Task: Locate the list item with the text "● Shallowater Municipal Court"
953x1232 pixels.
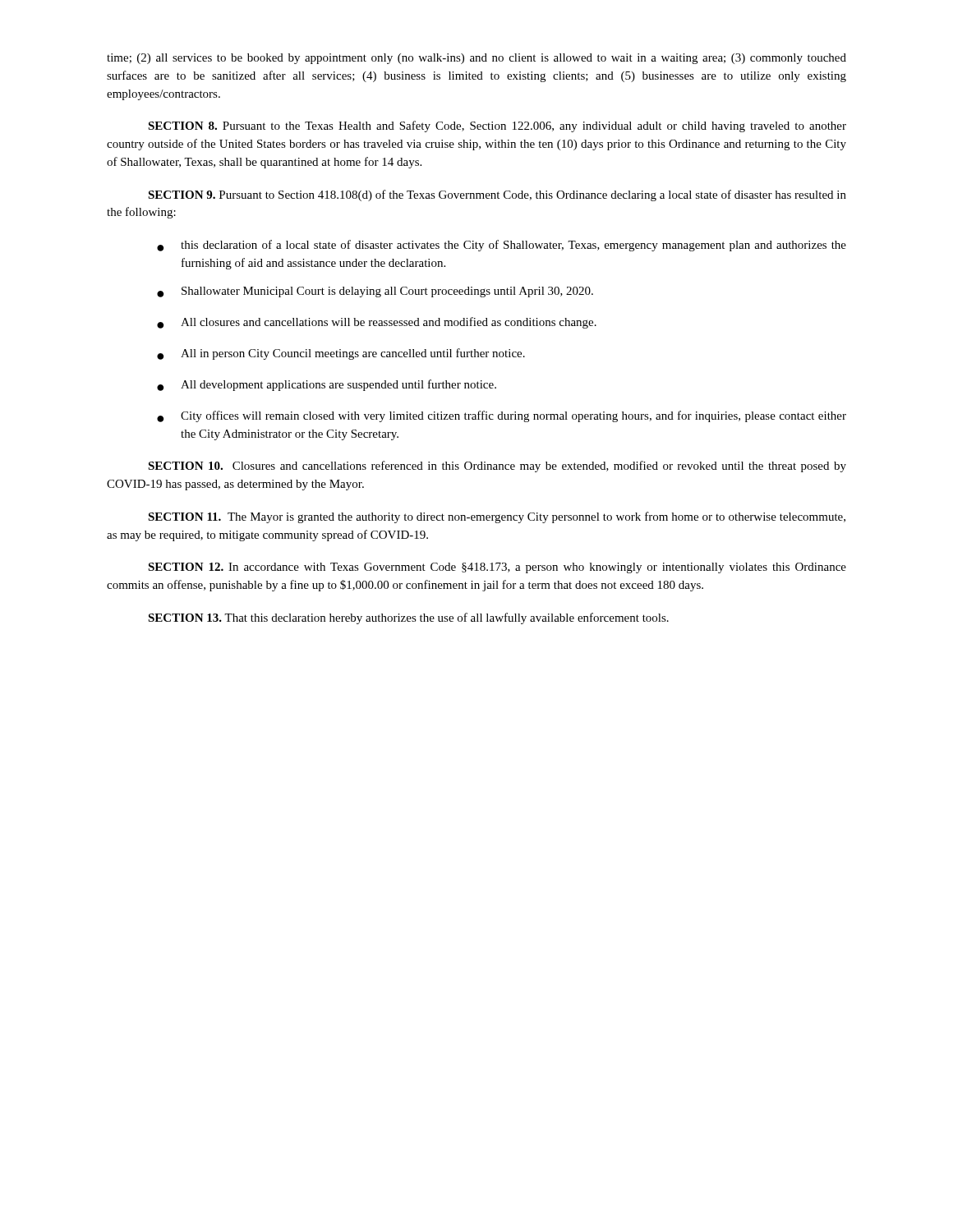Action: [x=501, y=293]
